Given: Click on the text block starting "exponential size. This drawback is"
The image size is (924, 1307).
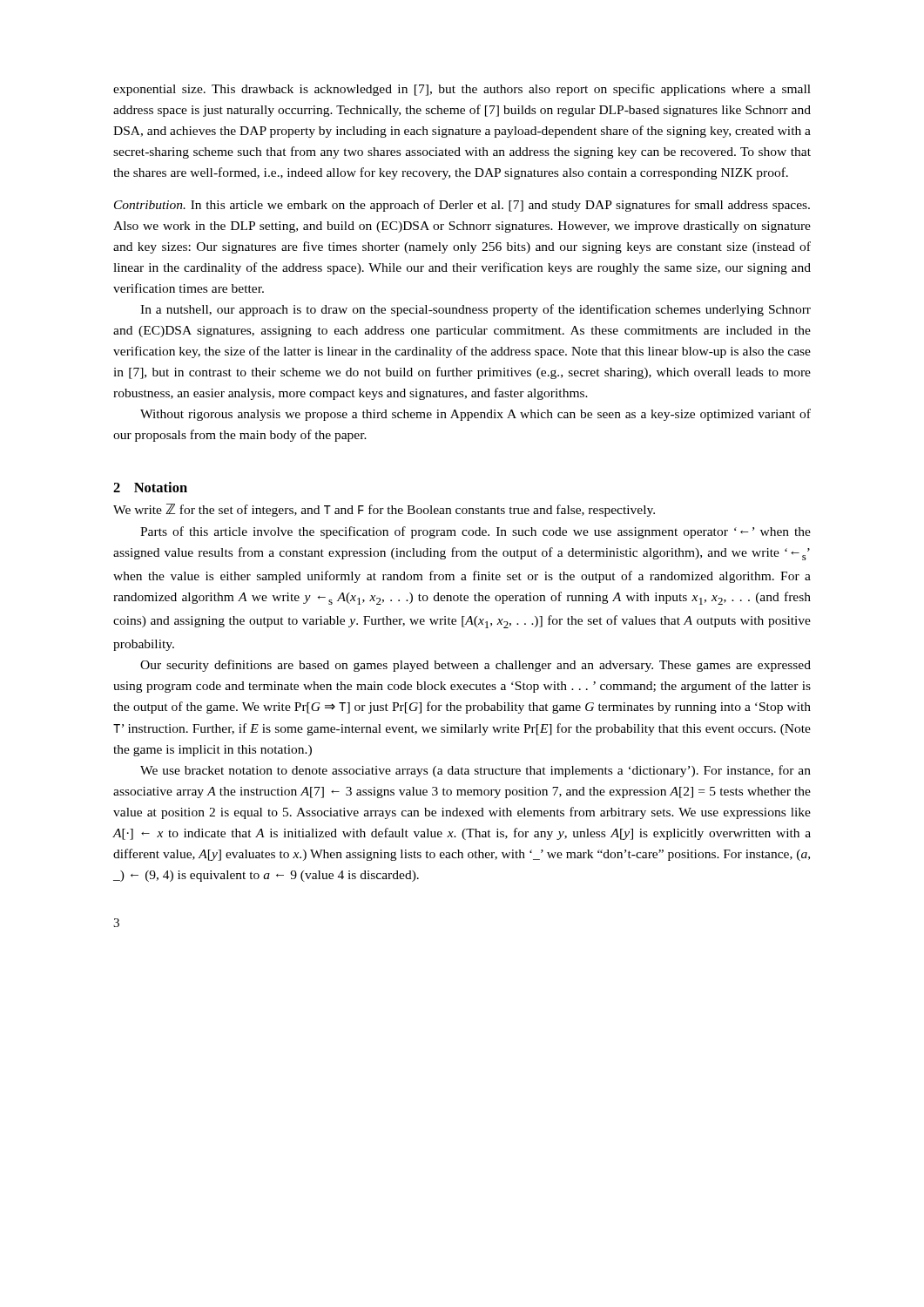Looking at the screenshot, I should click(x=462, y=131).
